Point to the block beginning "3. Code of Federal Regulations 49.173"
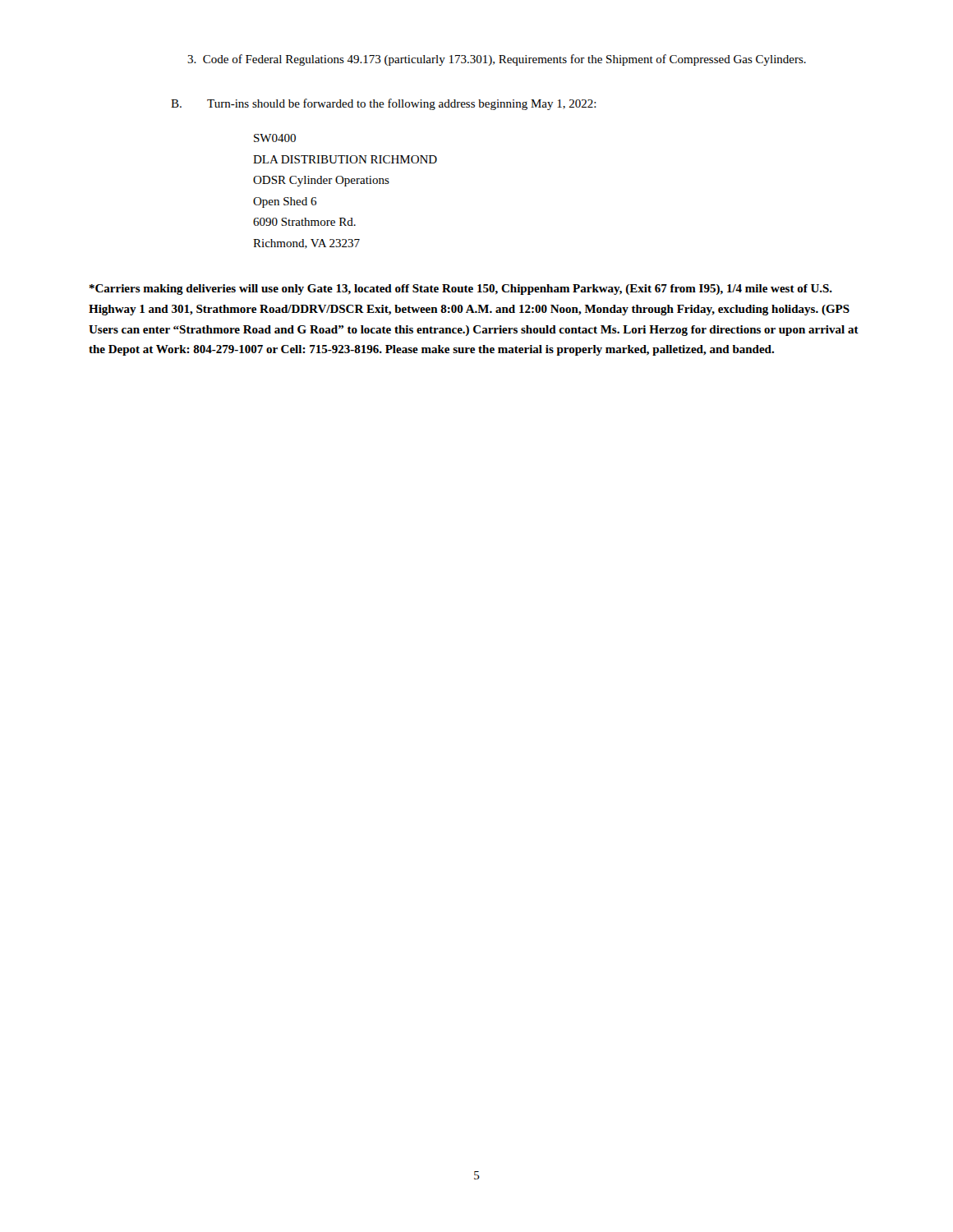The image size is (953, 1232). 497,59
